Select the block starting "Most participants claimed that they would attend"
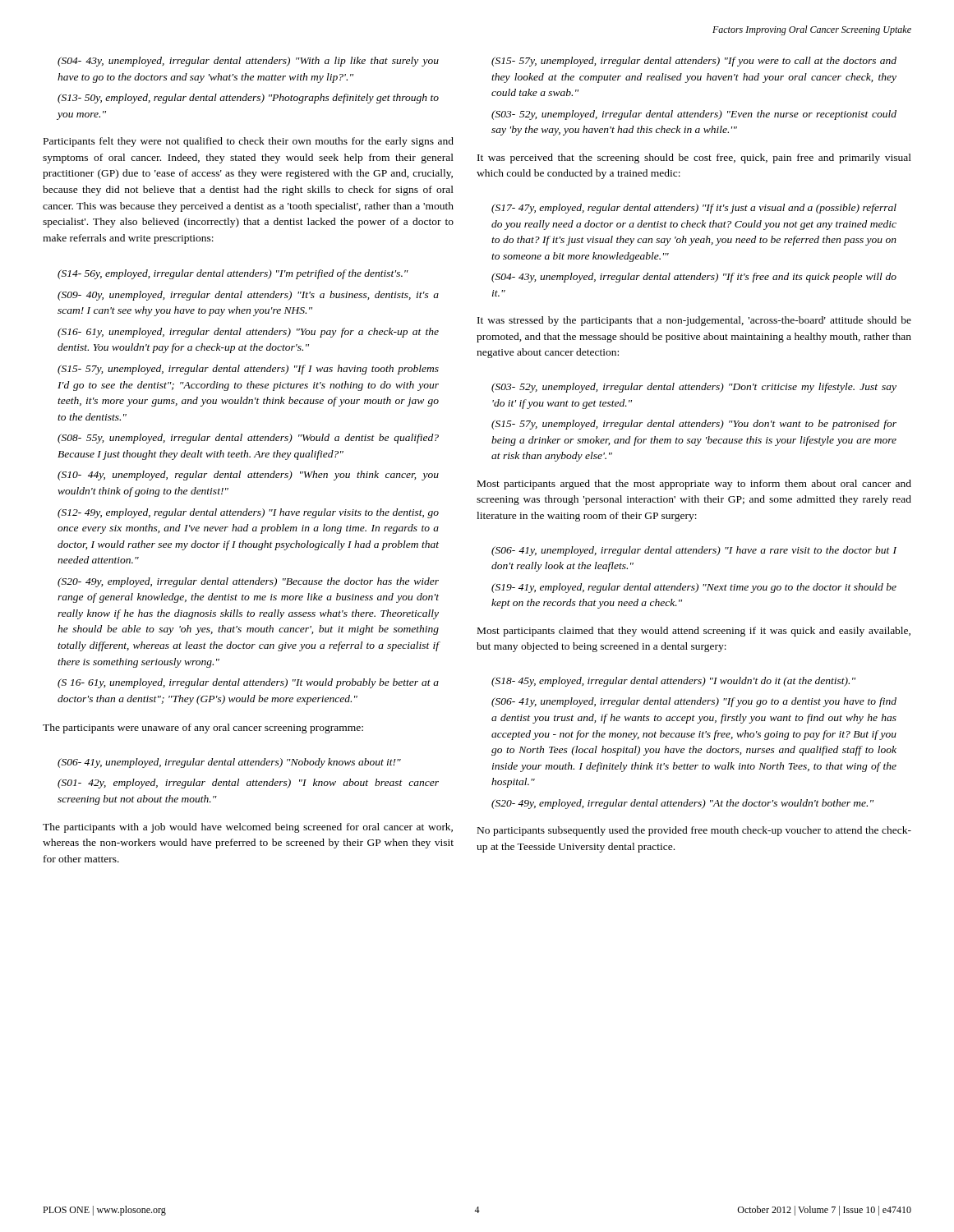Image resolution: width=954 pixels, height=1232 pixels. click(x=694, y=638)
